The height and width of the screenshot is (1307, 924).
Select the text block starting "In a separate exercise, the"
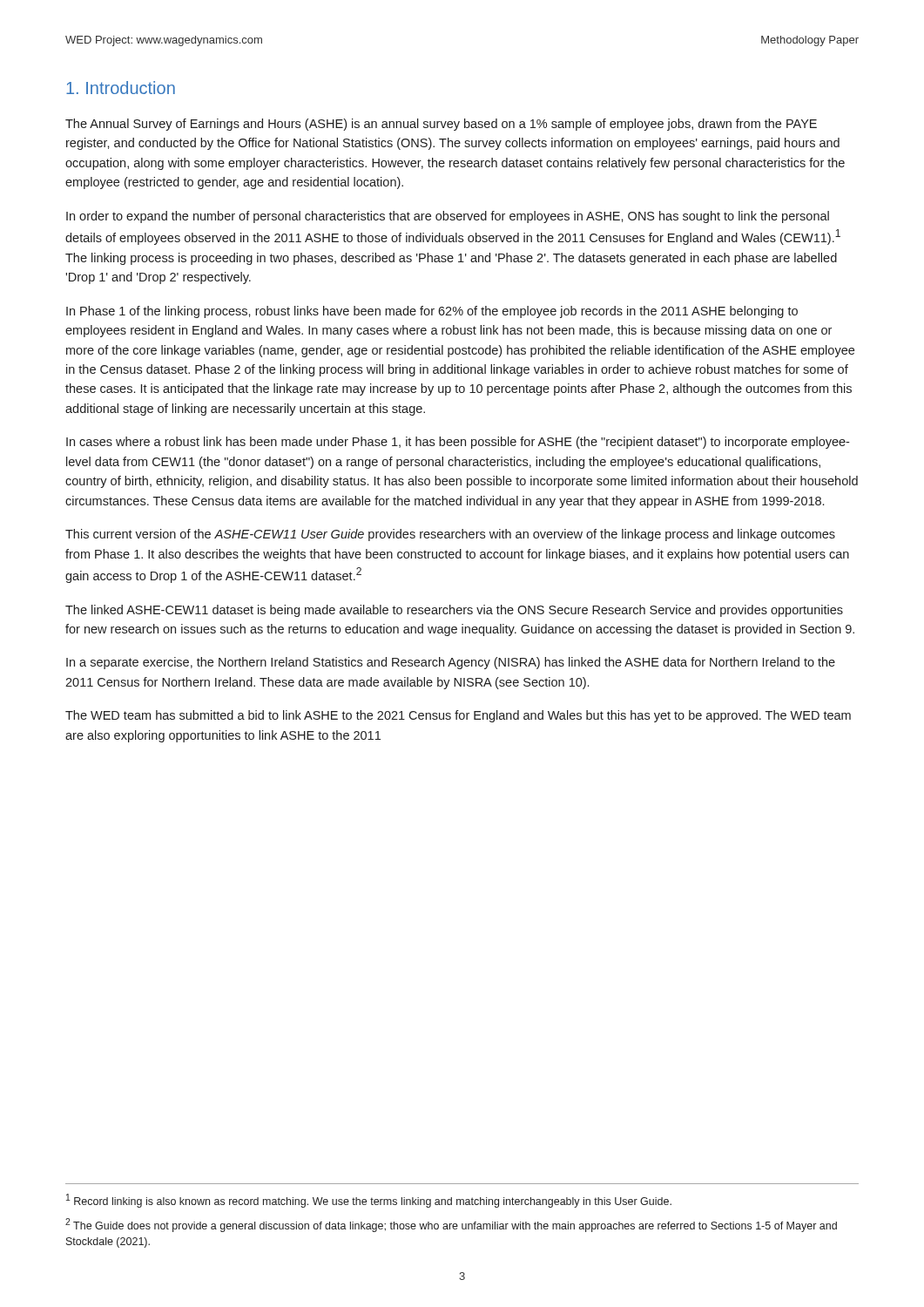pyautogui.click(x=450, y=672)
